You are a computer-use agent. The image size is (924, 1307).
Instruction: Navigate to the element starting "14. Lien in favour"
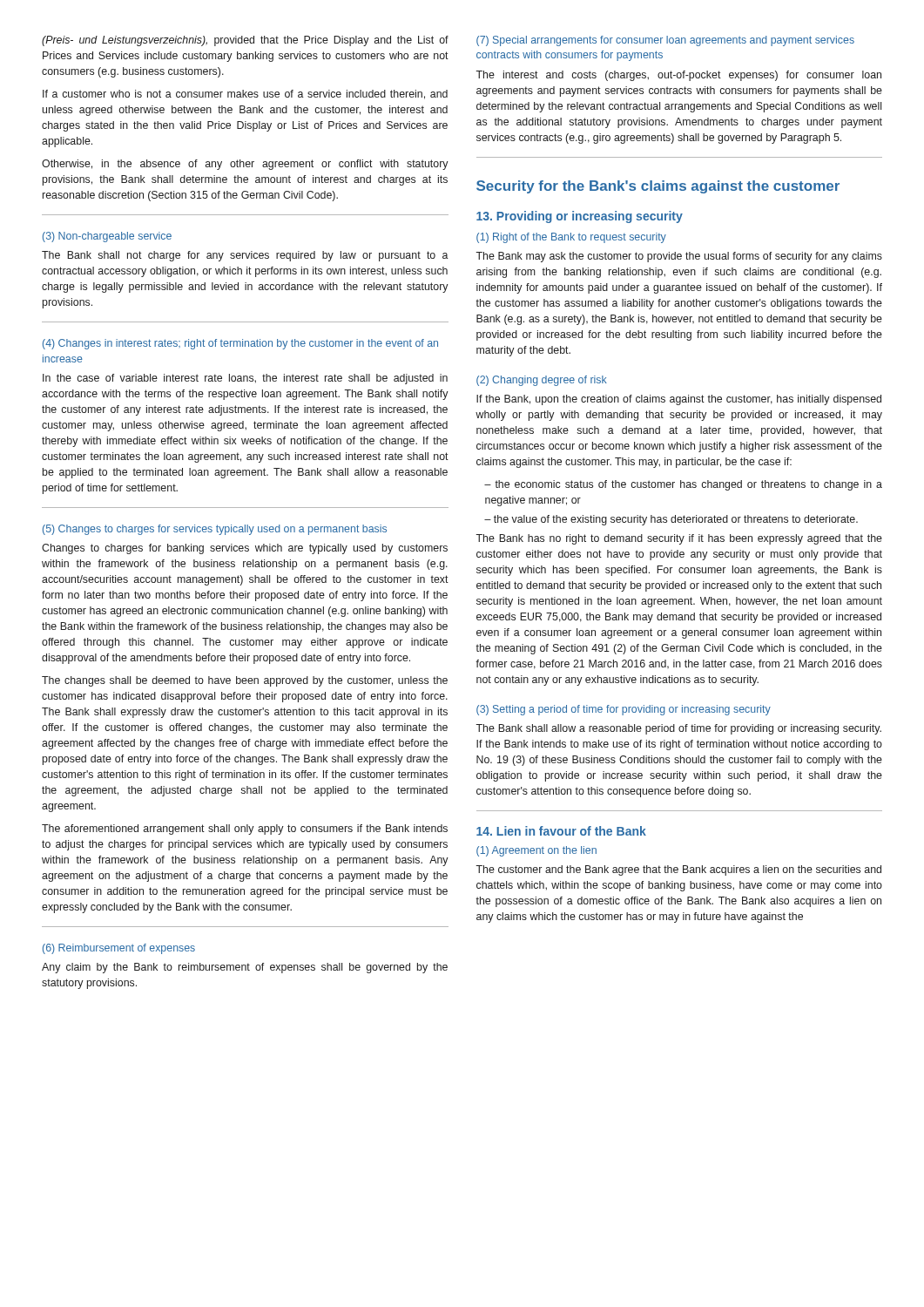pos(561,831)
